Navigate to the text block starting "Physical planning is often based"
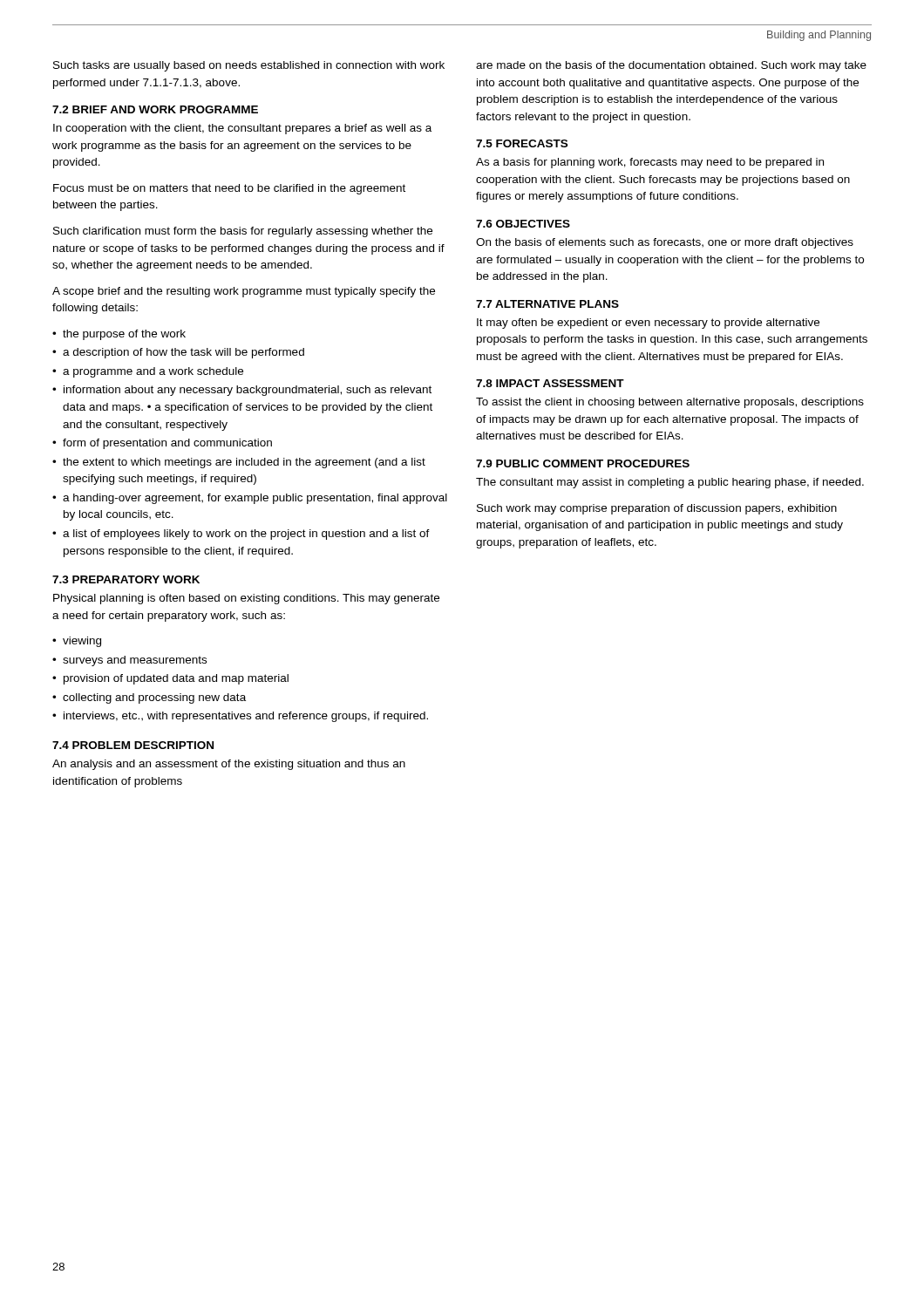Screen dimensions: 1308x924 click(x=246, y=606)
